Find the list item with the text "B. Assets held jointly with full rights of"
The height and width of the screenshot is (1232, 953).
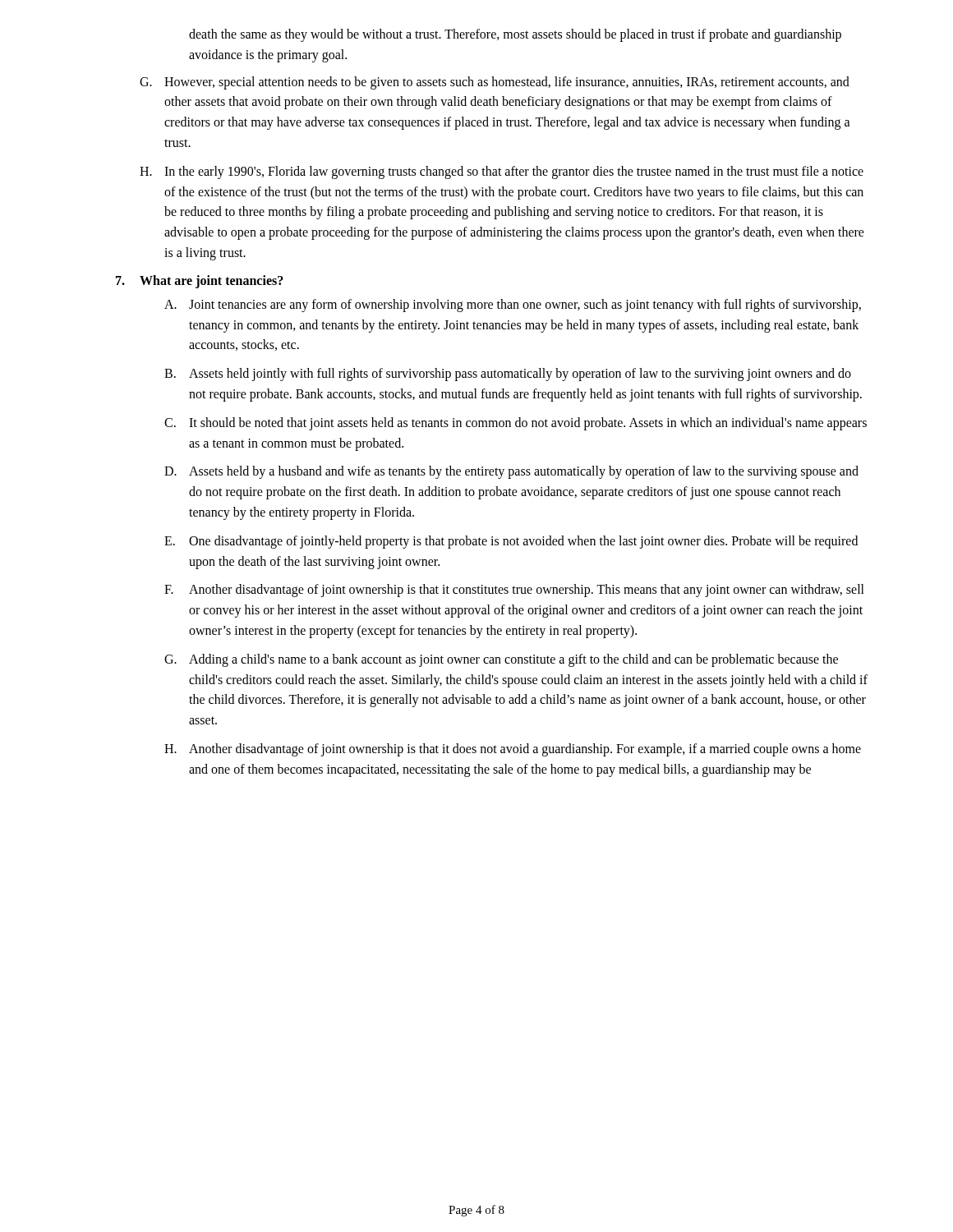(x=518, y=384)
